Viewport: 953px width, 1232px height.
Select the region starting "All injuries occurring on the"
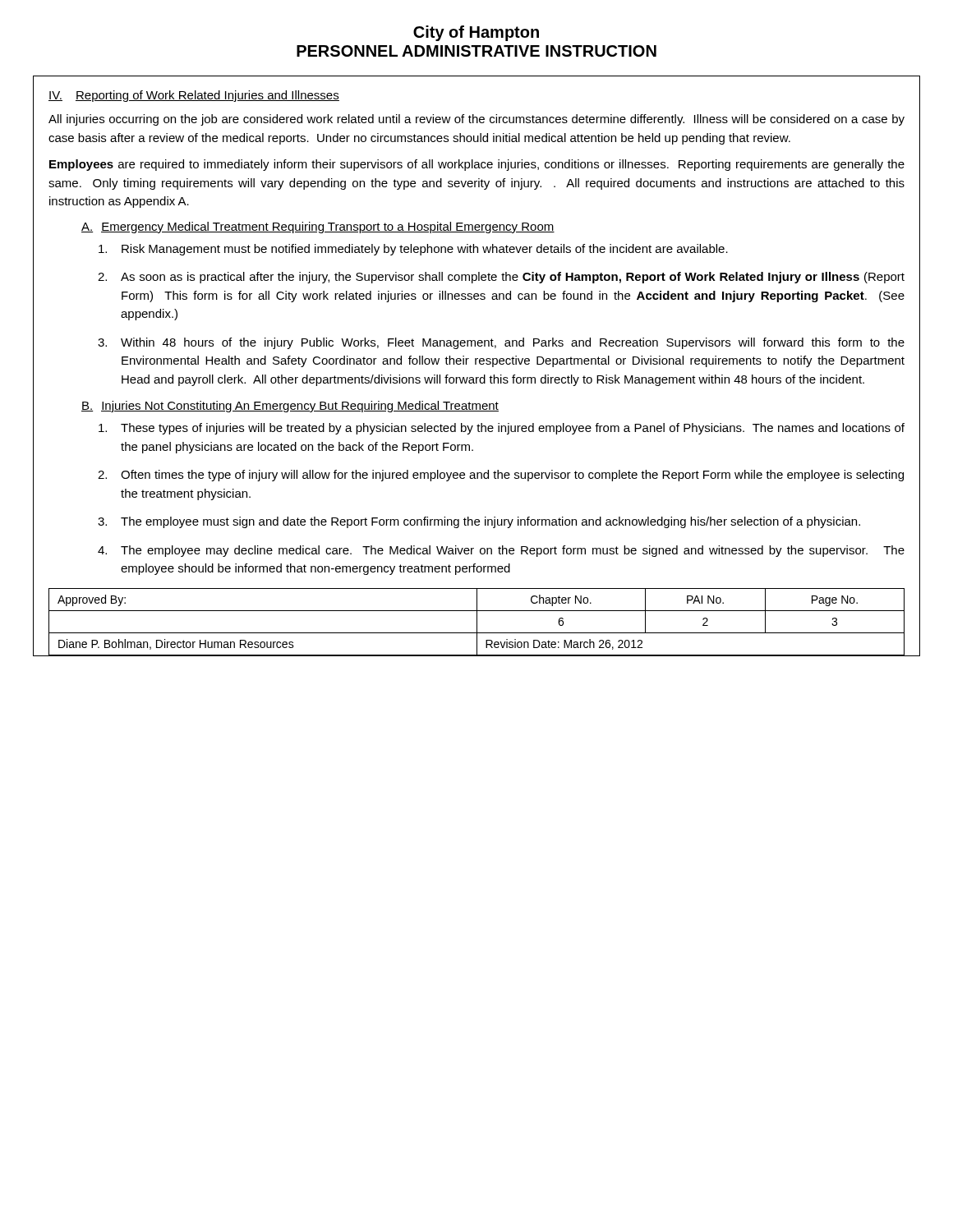[x=476, y=128]
